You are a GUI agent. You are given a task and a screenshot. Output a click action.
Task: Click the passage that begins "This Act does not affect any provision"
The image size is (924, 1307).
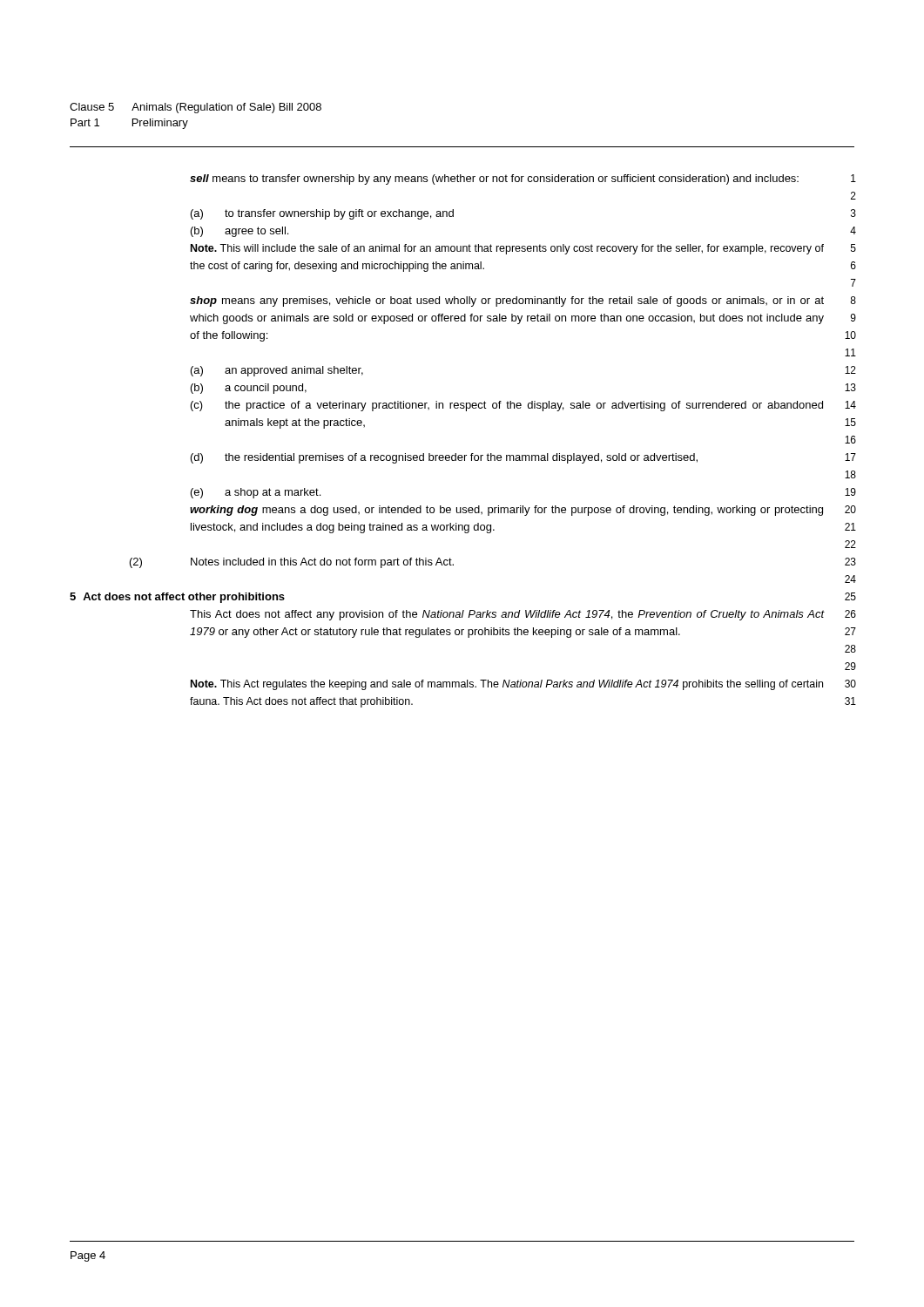[507, 623]
